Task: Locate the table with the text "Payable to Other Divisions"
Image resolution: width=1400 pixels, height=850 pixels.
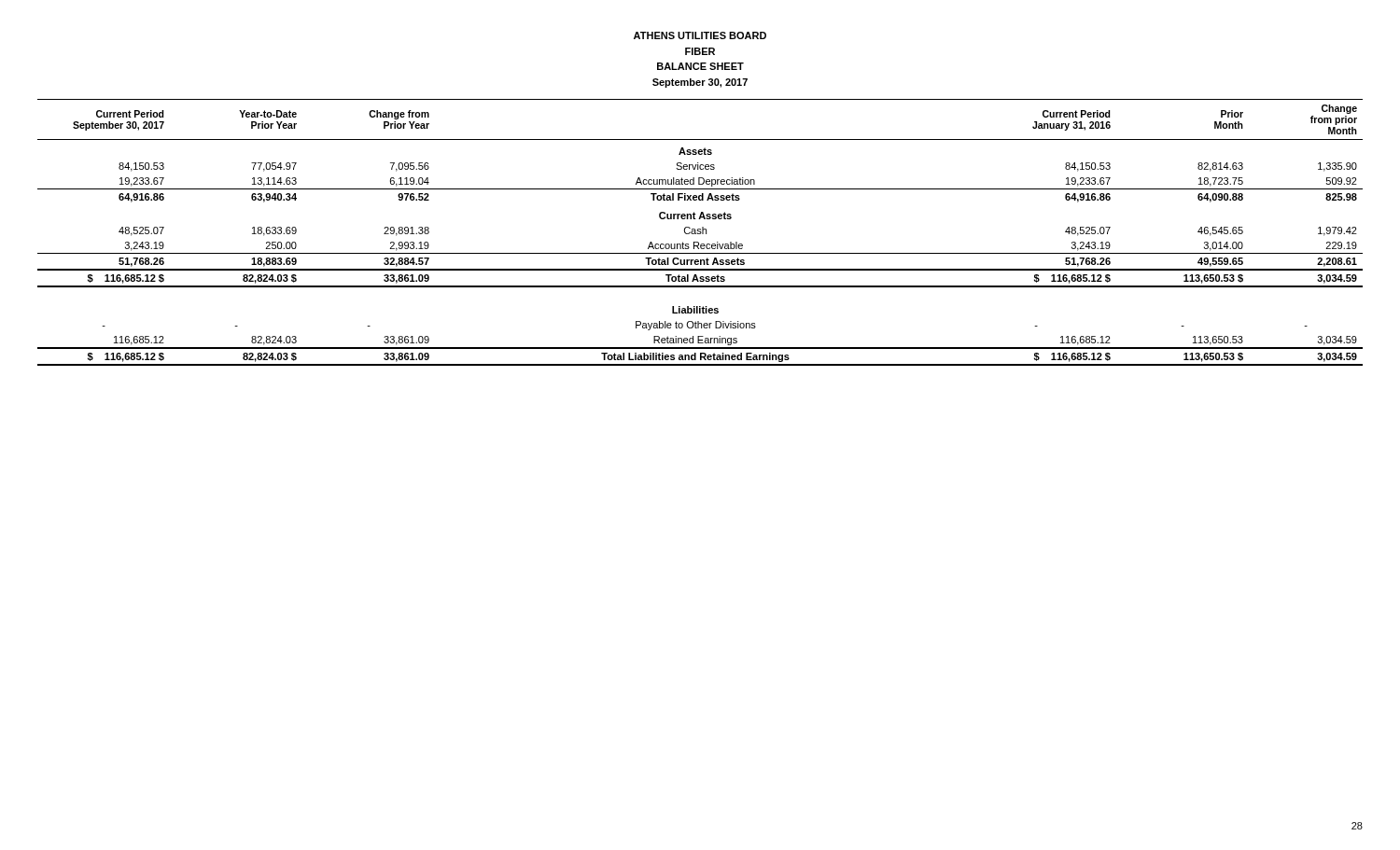Action: (700, 232)
